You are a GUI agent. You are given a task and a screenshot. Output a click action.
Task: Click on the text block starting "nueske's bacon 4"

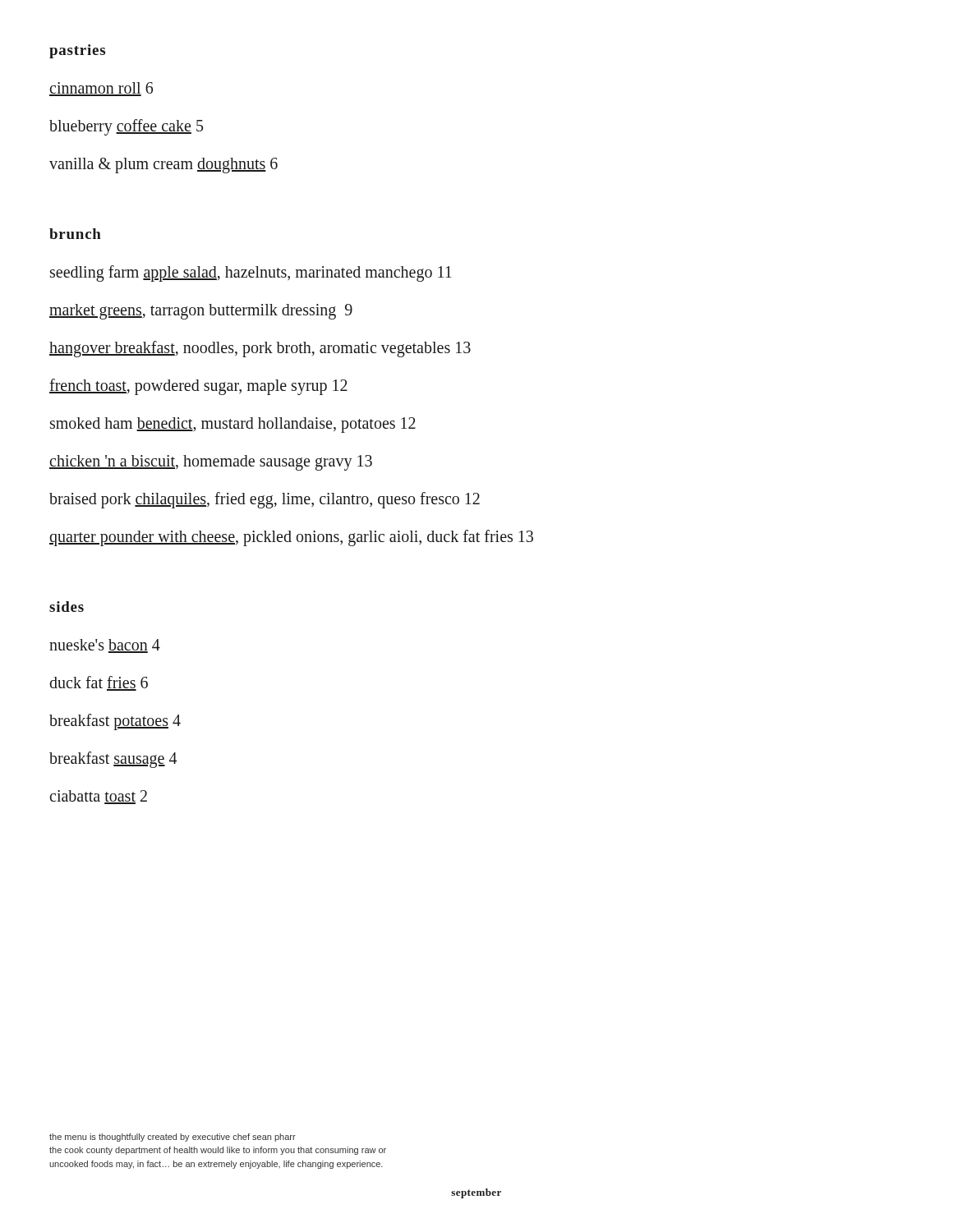click(x=105, y=645)
